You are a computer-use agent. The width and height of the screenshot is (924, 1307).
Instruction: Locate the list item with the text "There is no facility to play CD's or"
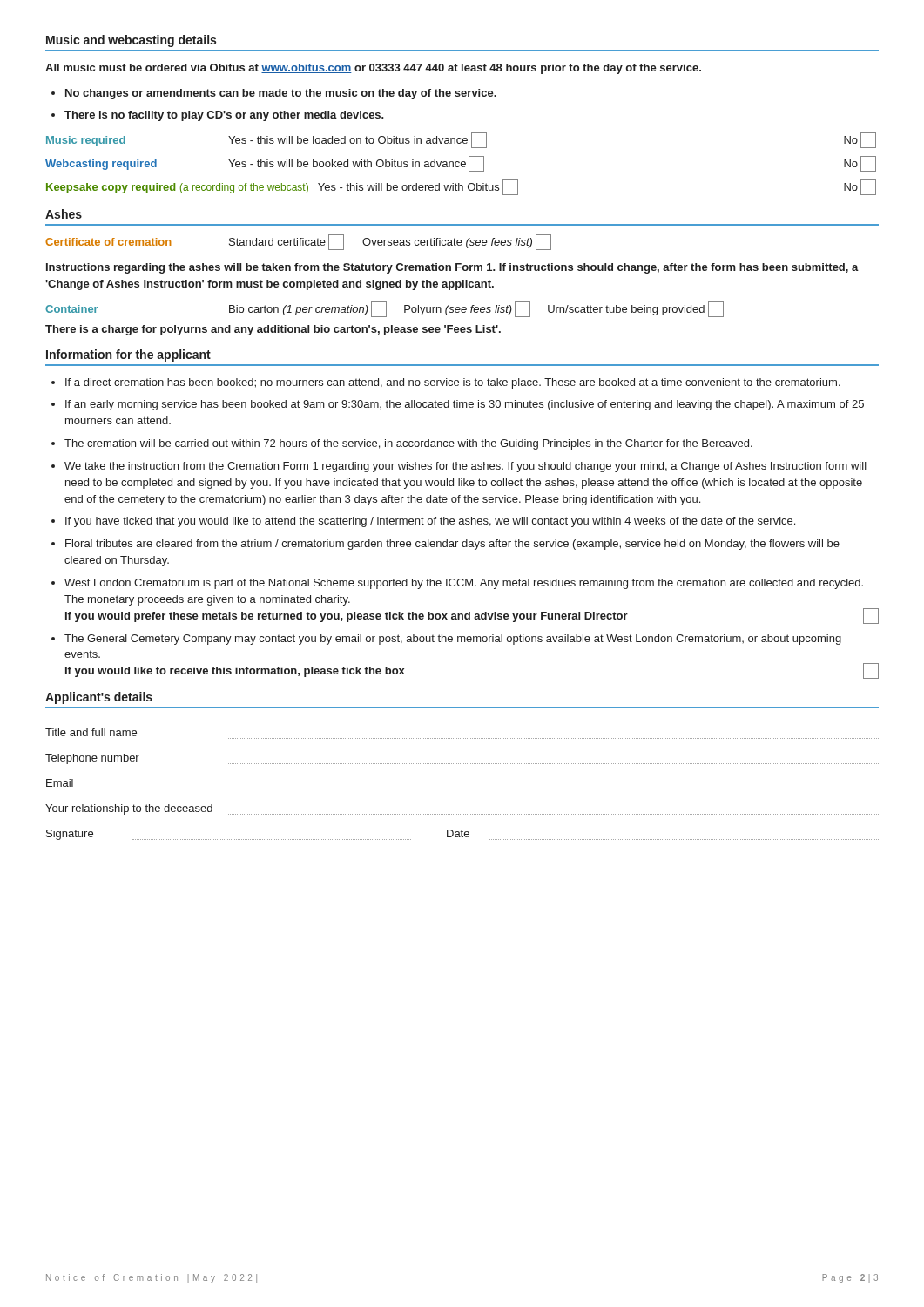tap(224, 114)
